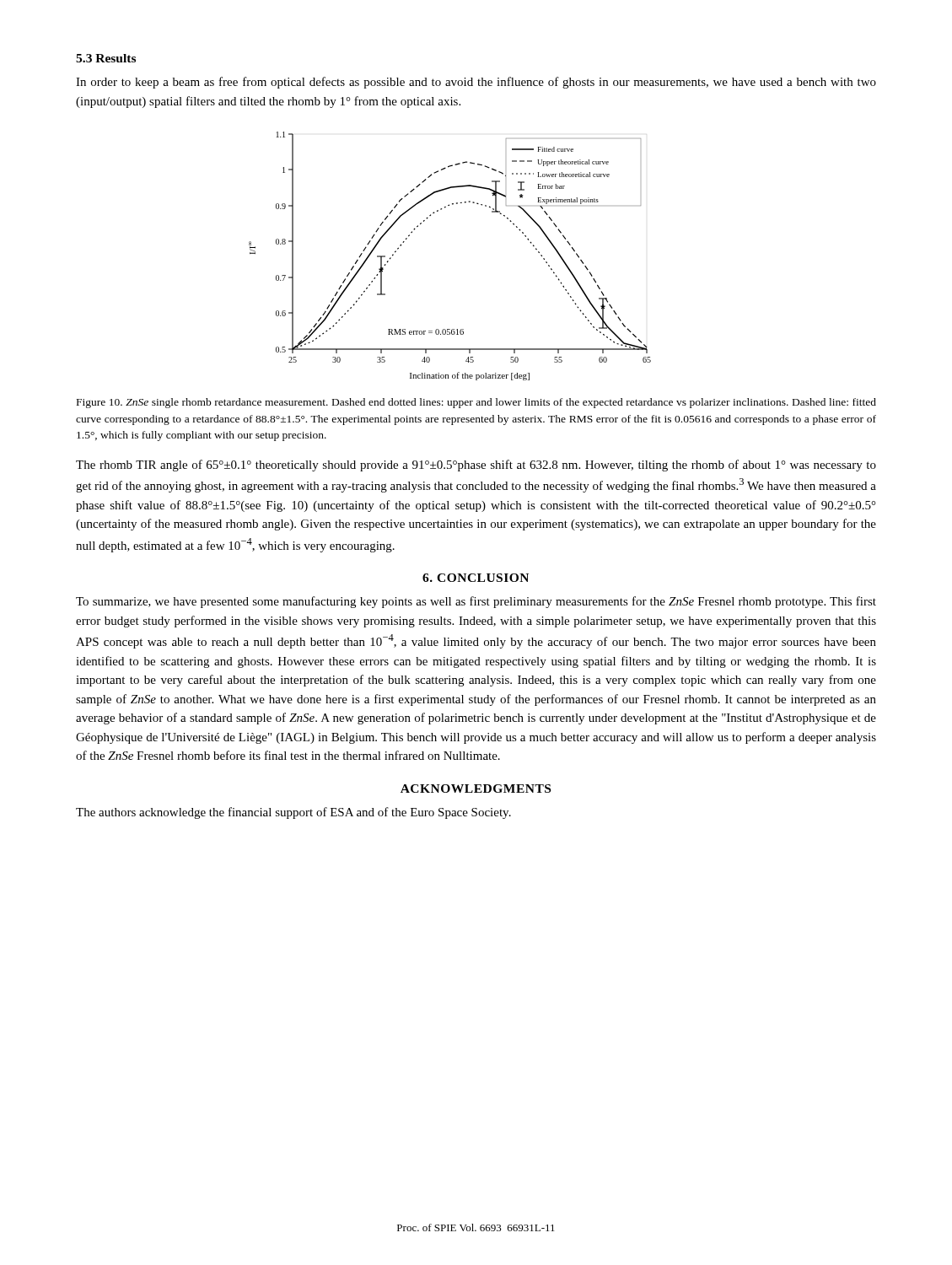The width and height of the screenshot is (952, 1265).
Task: Click the passage that begins "To summarize, we have presented some manufacturing key"
Action: (476, 679)
